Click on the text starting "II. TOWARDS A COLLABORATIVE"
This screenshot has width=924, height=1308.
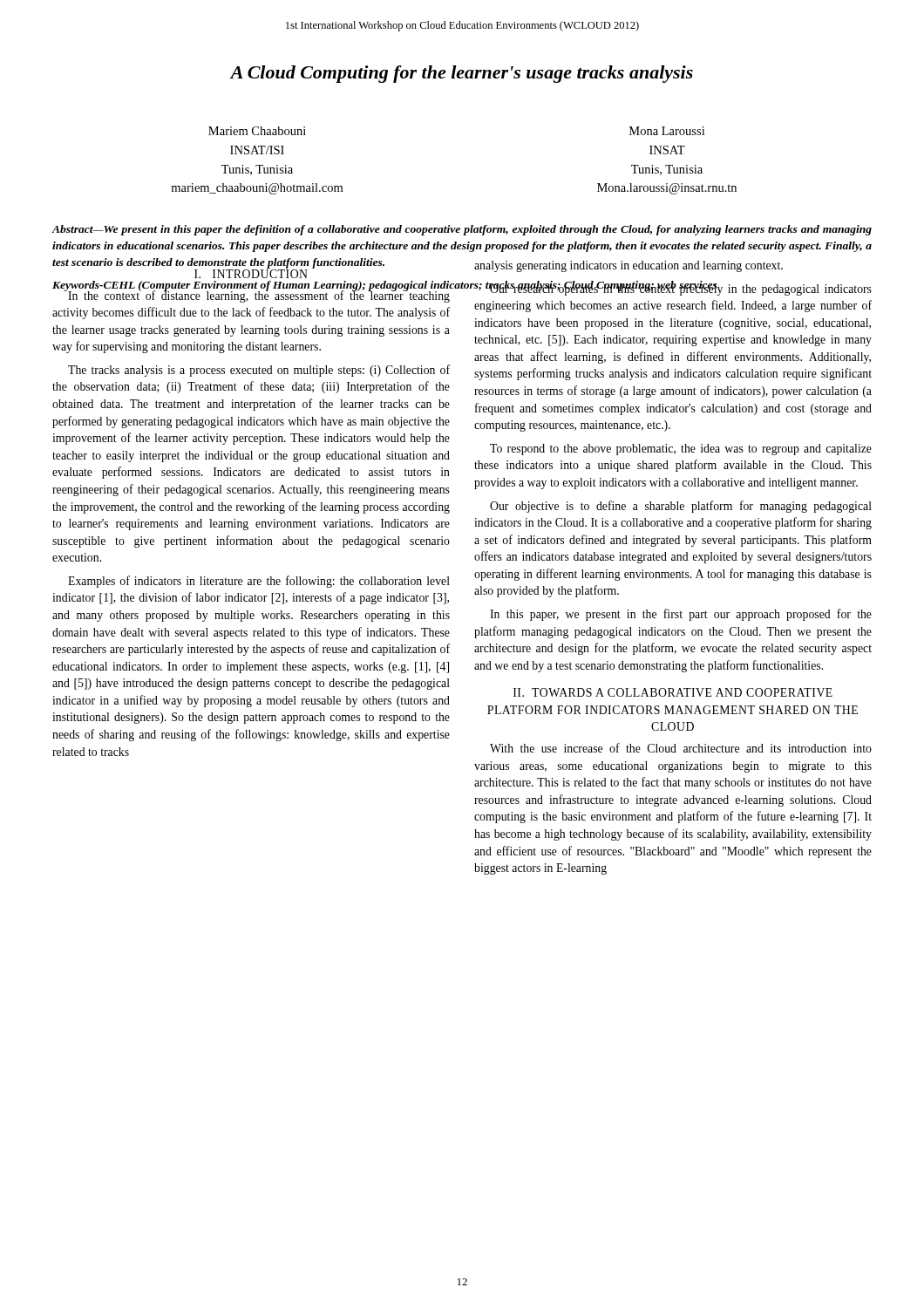[x=673, y=710]
